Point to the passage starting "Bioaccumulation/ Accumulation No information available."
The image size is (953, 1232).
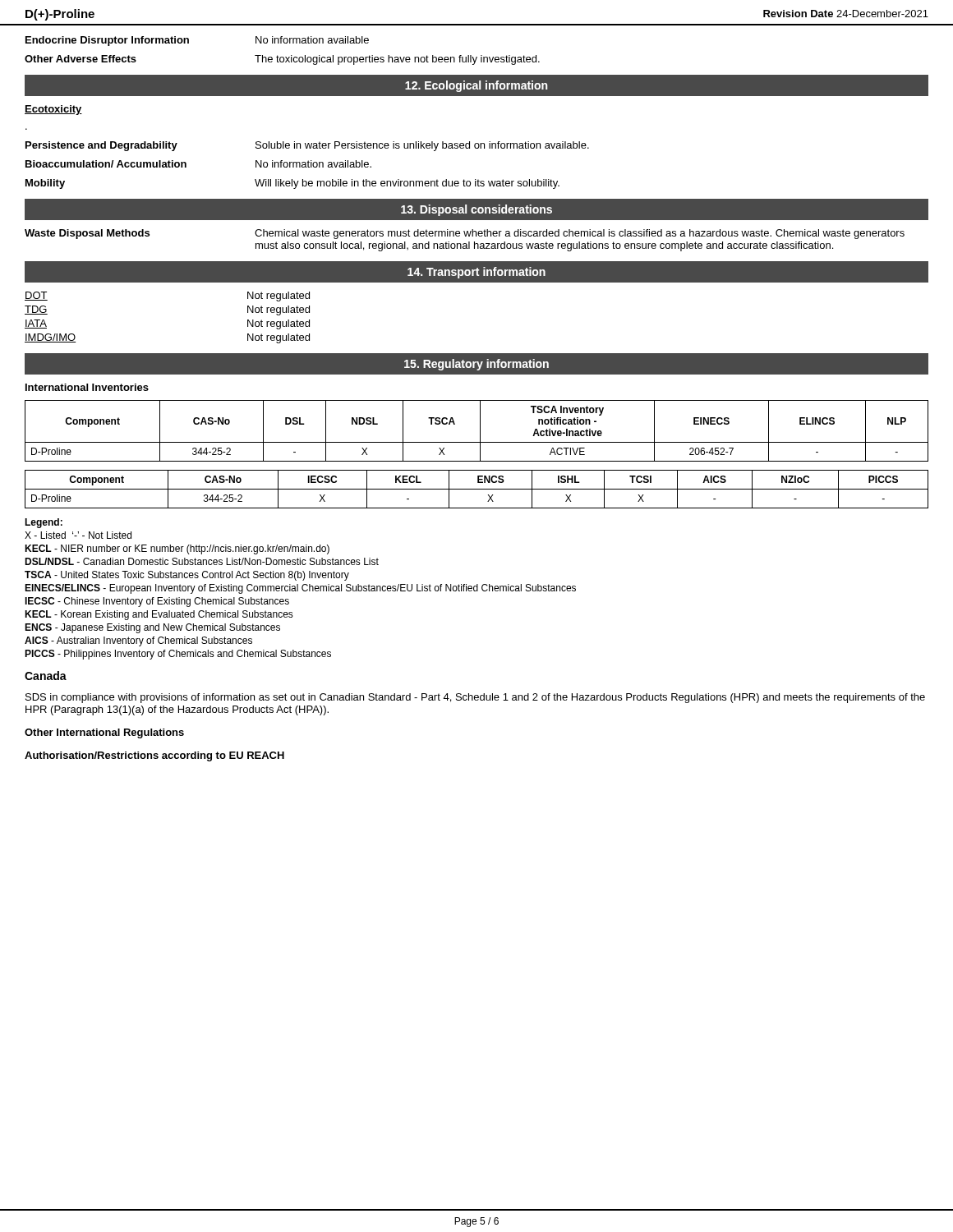tap(107, 163)
